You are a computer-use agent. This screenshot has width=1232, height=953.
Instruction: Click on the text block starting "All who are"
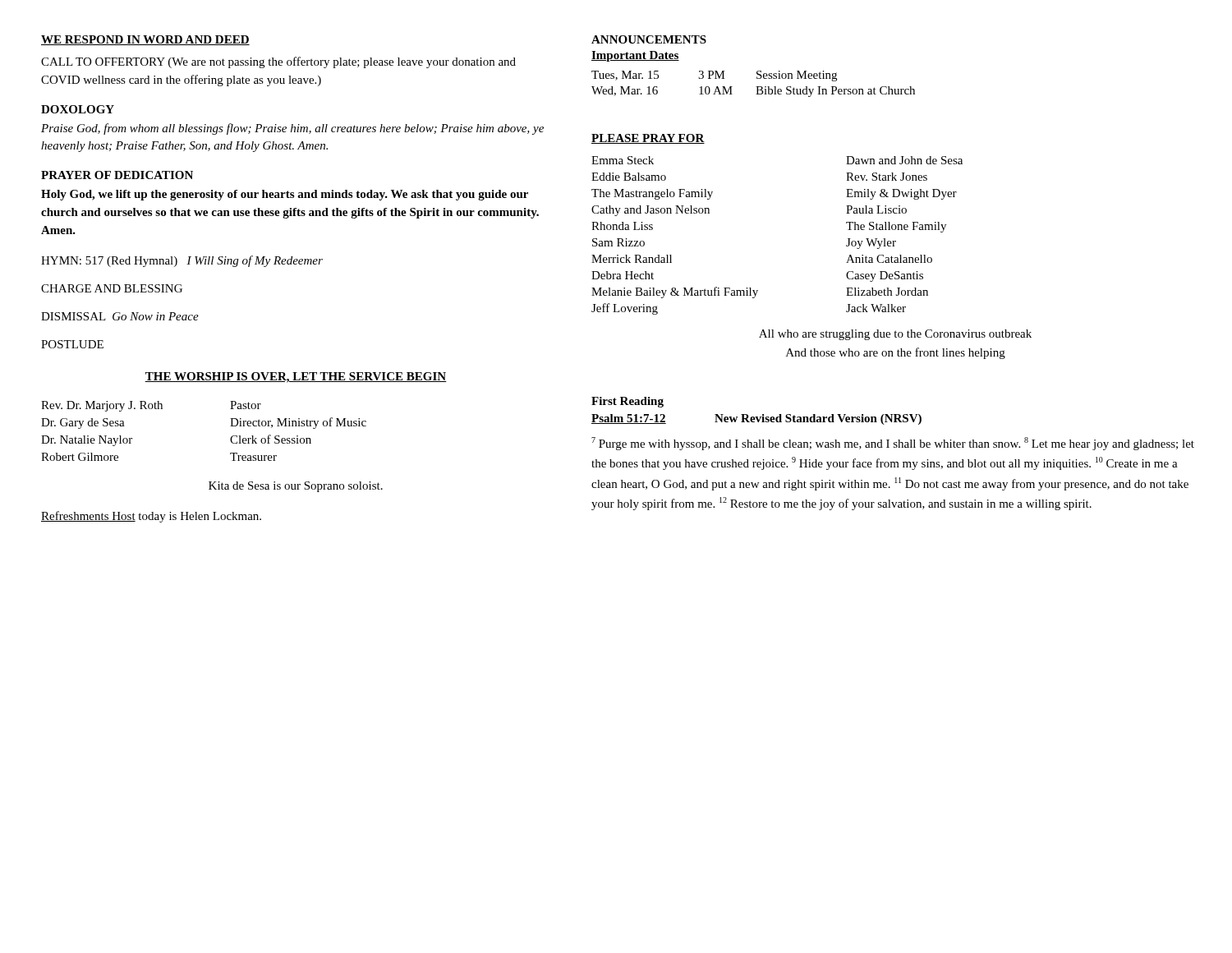click(x=895, y=343)
